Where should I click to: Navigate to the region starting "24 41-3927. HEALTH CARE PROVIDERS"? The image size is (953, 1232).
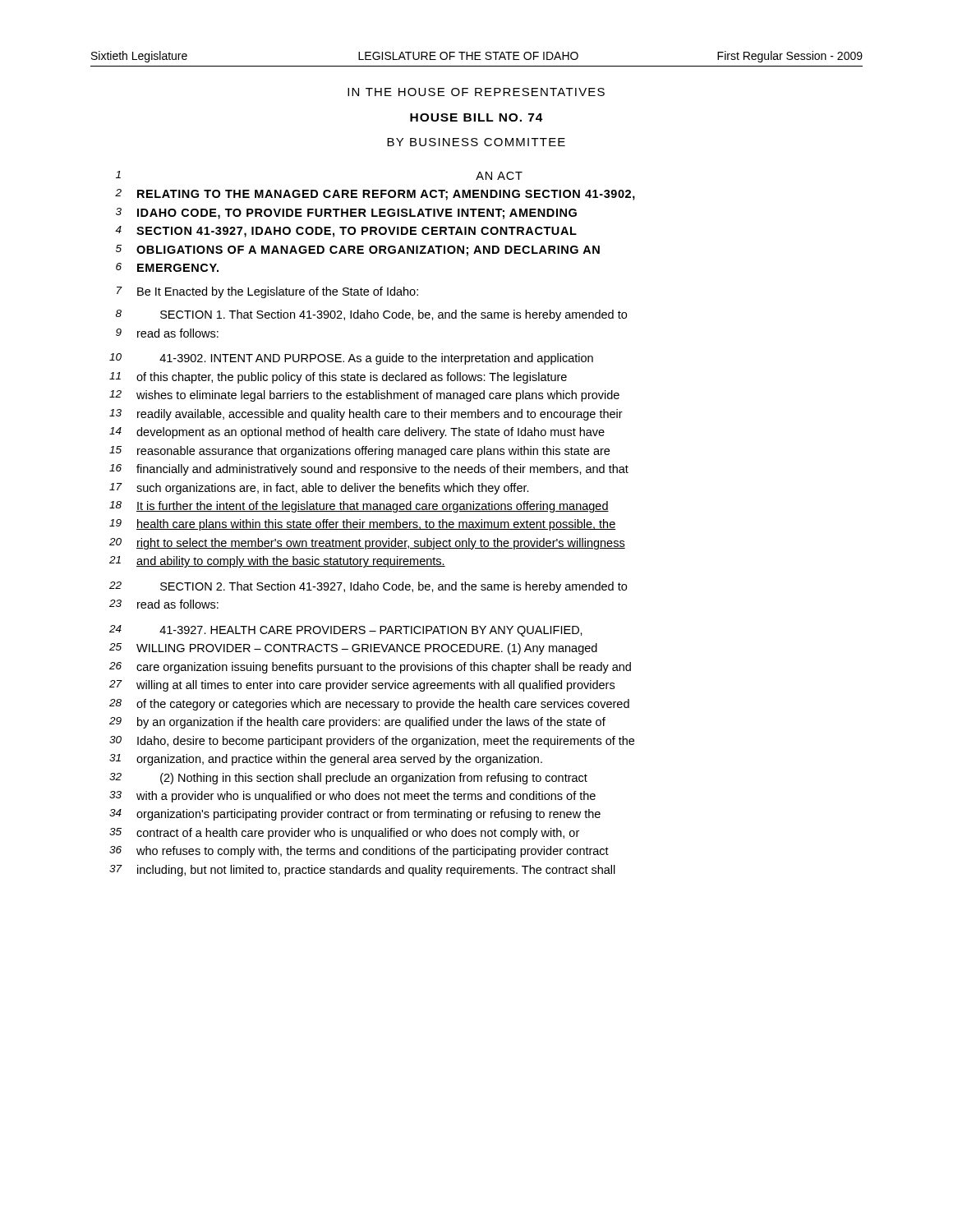(476, 750)
